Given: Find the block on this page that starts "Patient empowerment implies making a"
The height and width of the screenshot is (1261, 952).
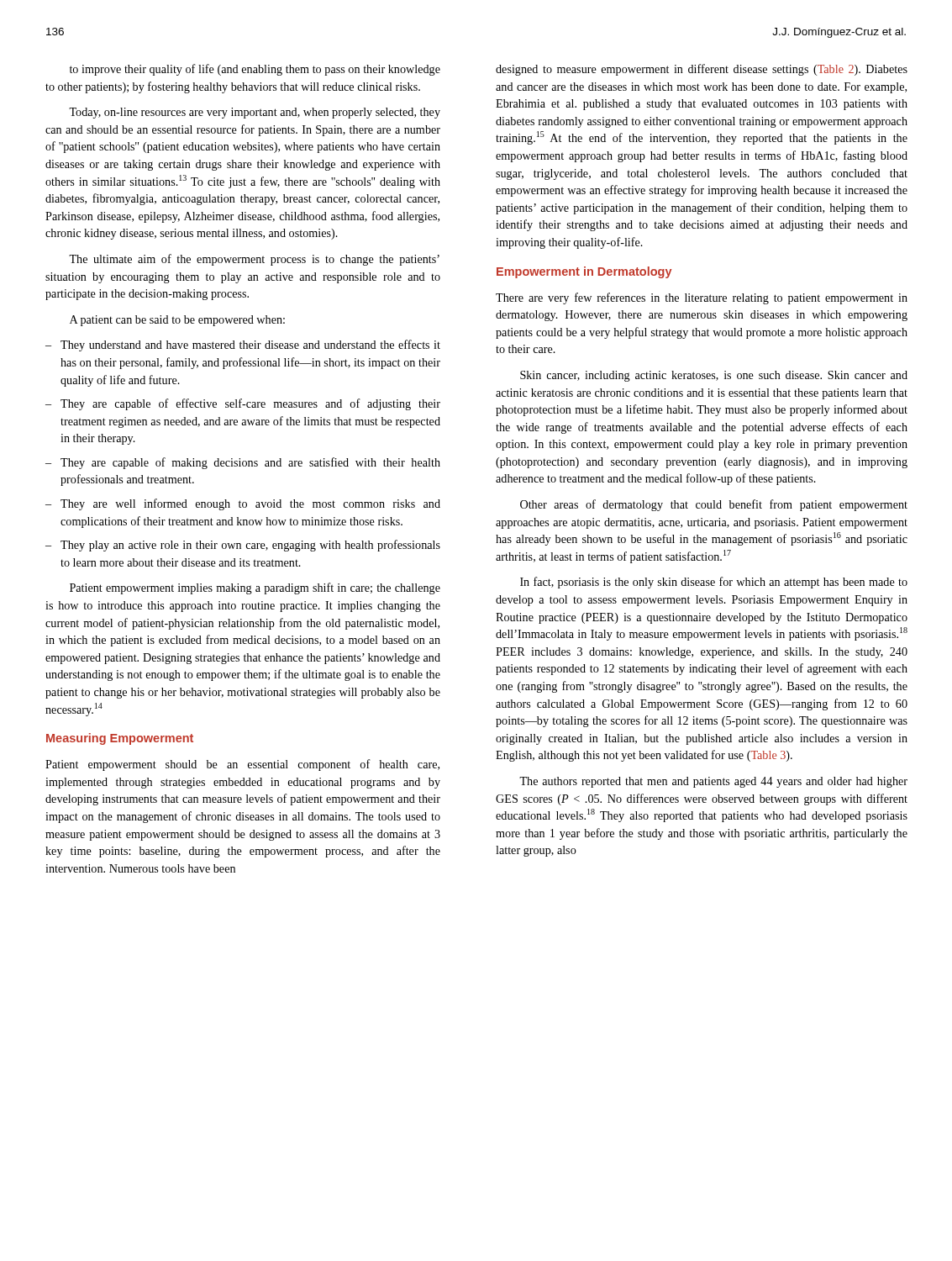Looking at the screenshot, I should (243, 649).
